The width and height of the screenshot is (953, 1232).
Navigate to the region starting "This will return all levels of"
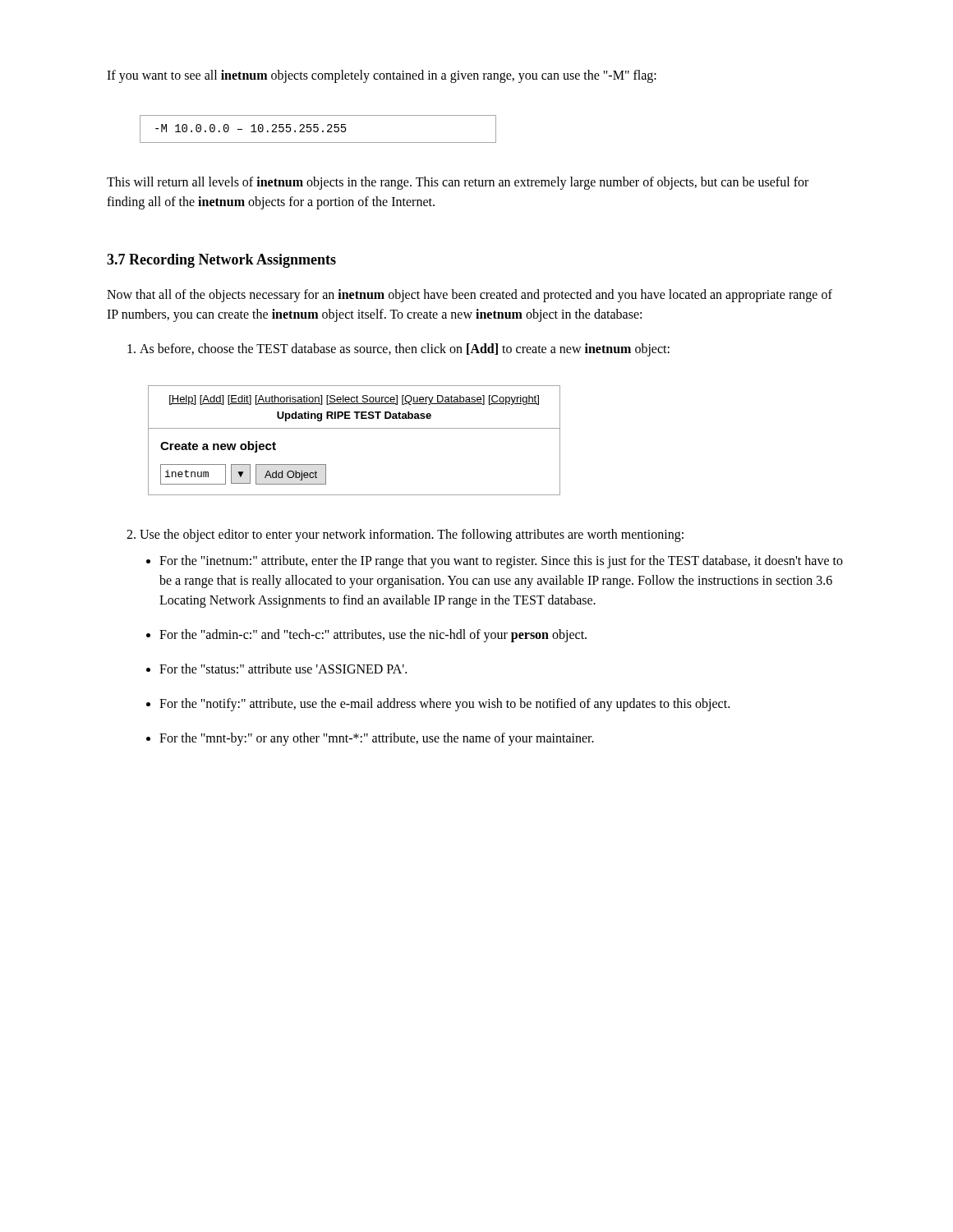click(x=458, y=192)
